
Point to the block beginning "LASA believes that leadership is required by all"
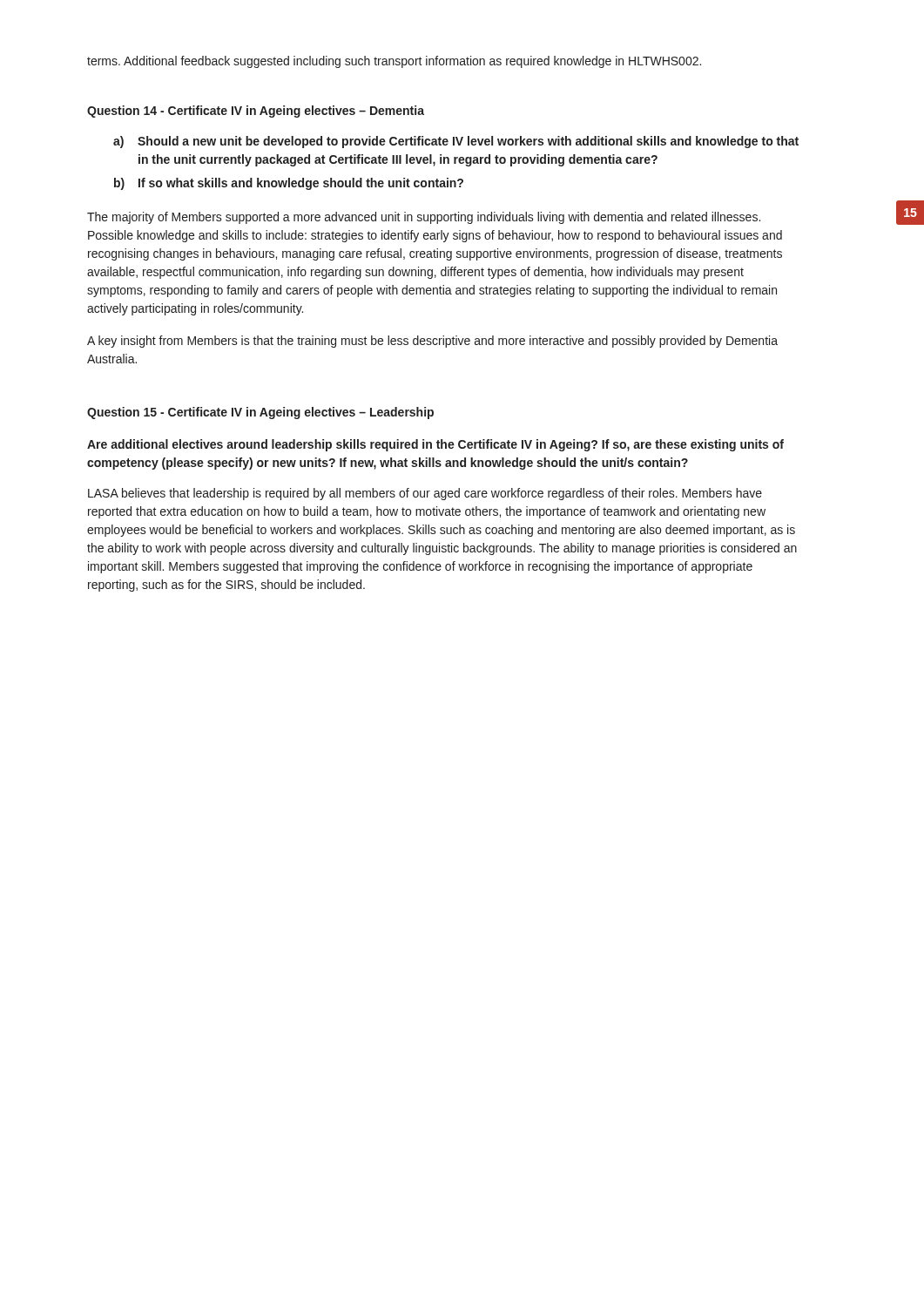pyautogui.click(x=442, y=539)
